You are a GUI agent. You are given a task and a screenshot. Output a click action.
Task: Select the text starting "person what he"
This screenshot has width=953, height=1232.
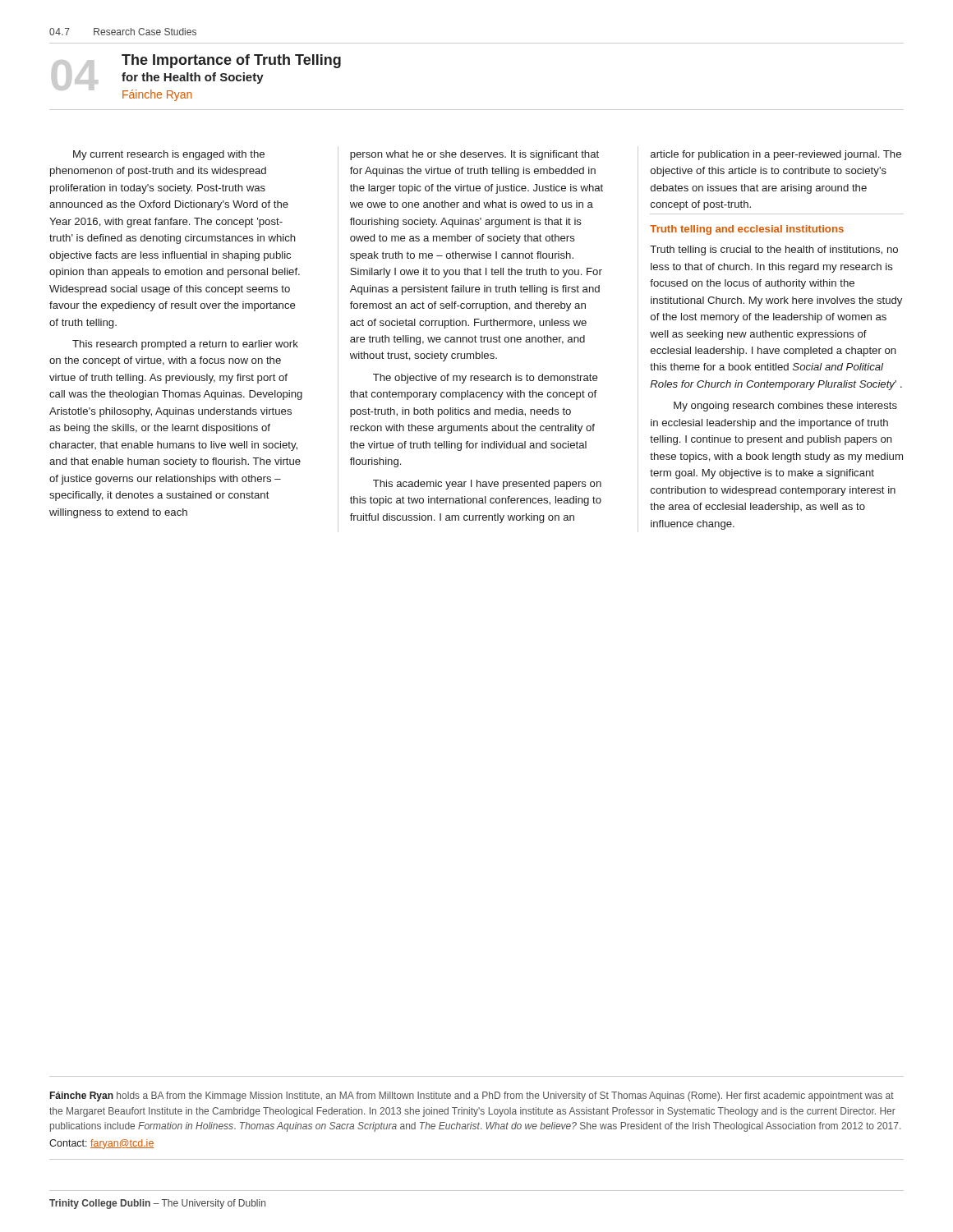pyautogui.click(x=477, y=336)
